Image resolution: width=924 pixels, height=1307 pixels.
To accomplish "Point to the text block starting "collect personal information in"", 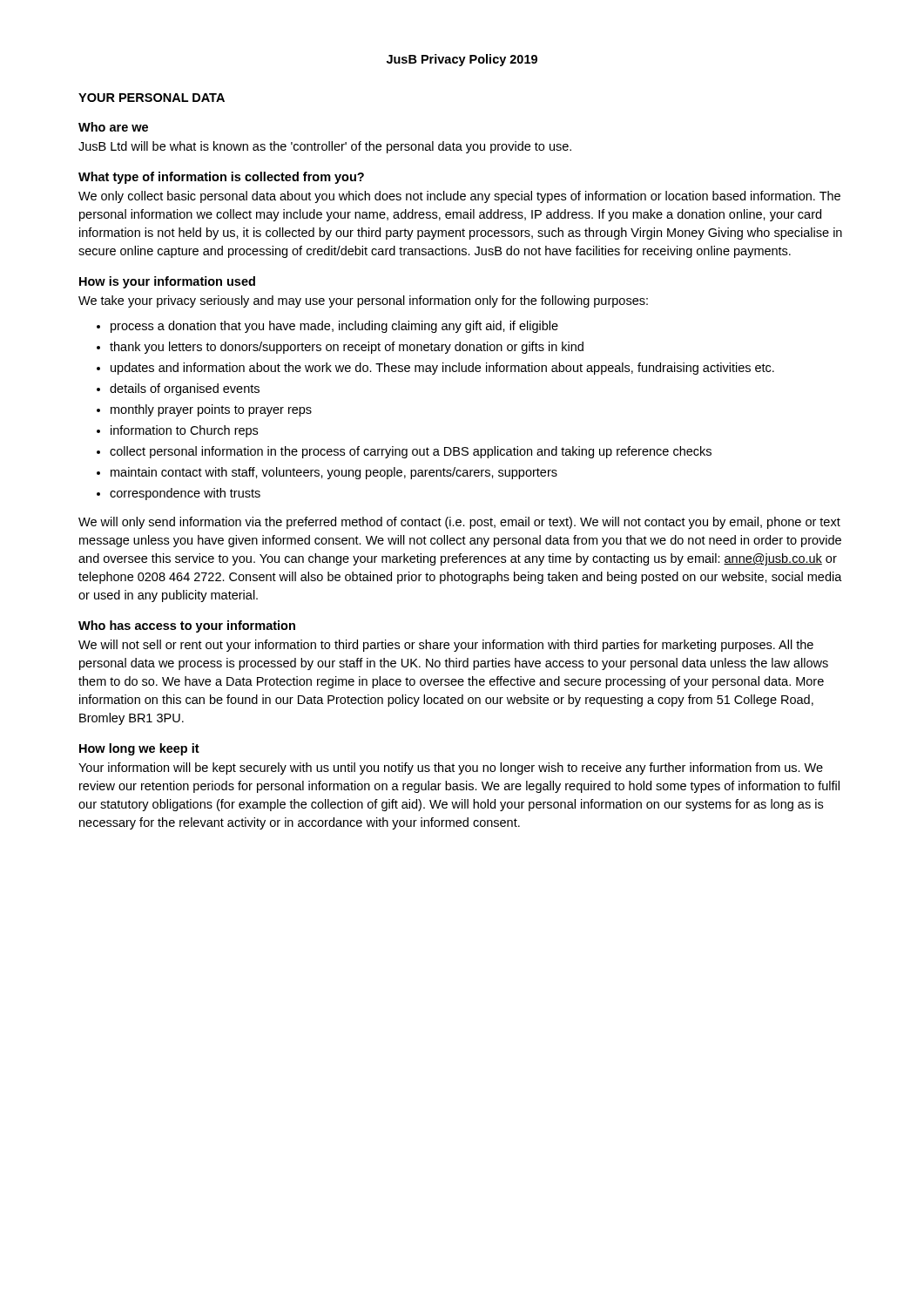I will (411, 452).
